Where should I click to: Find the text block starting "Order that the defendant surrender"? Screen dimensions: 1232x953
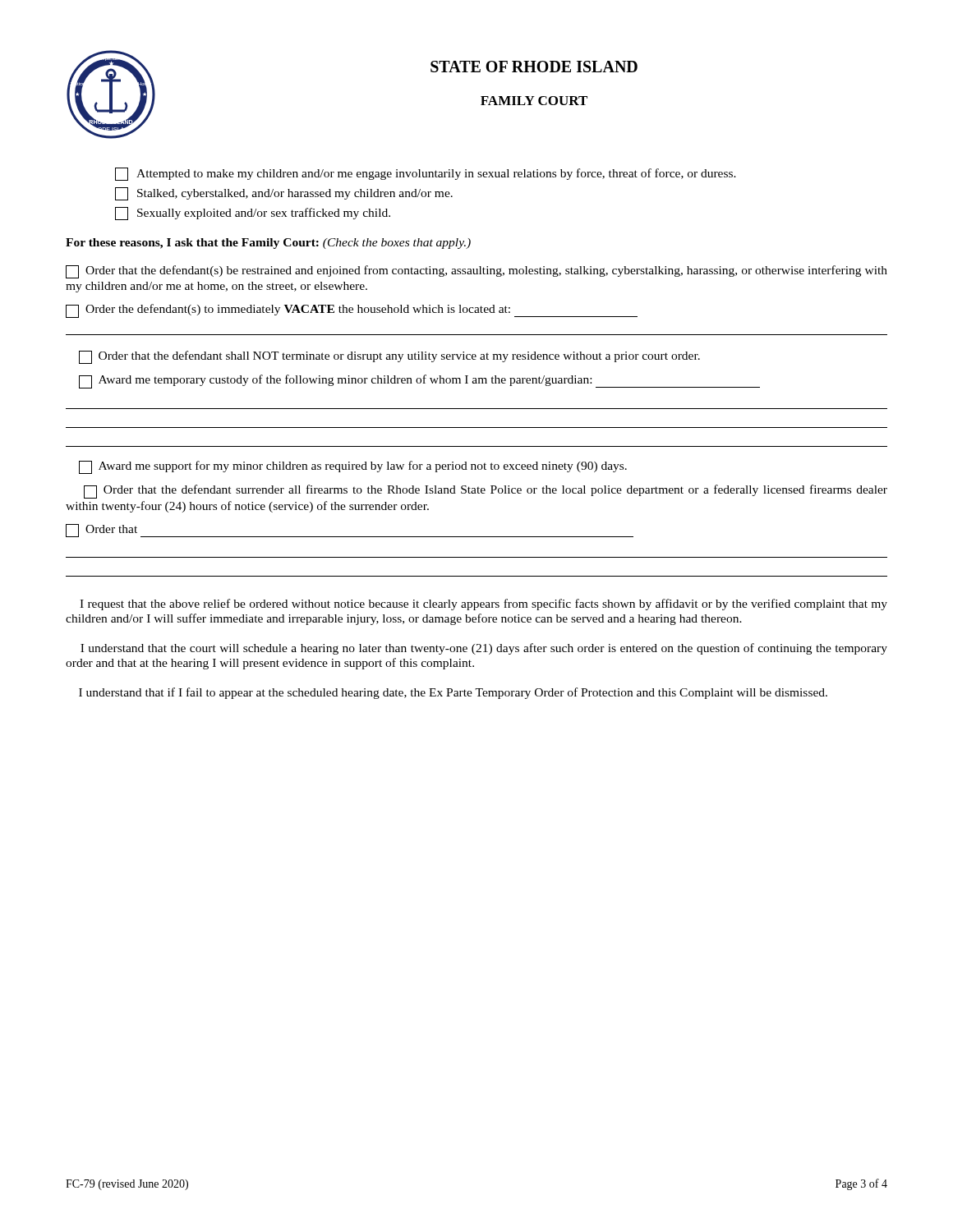476,497
